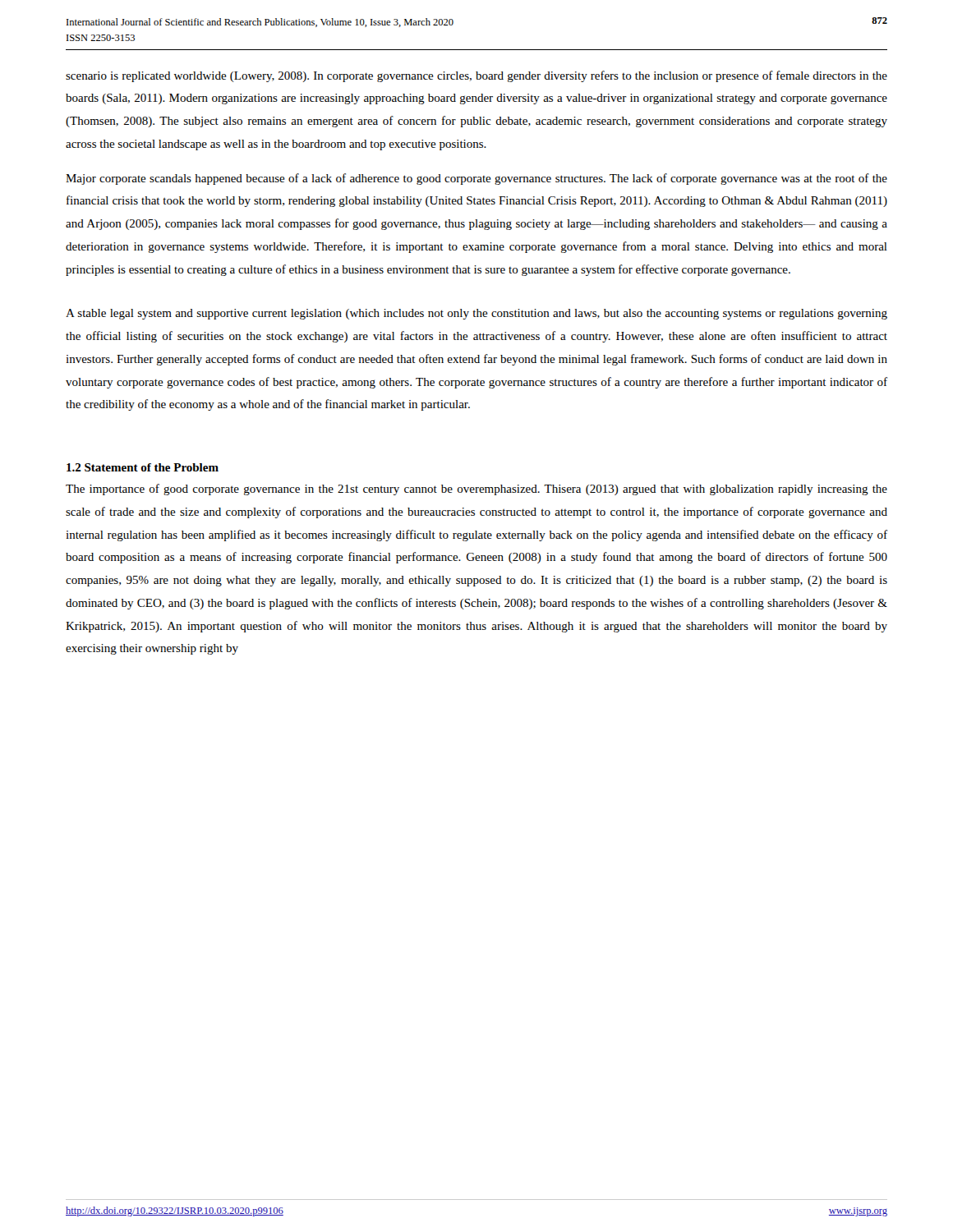Select the text block containing "scenario is replicated"
Image resolution: width=953 pixels, height=1232 pixels.
(x=476, y=109)
